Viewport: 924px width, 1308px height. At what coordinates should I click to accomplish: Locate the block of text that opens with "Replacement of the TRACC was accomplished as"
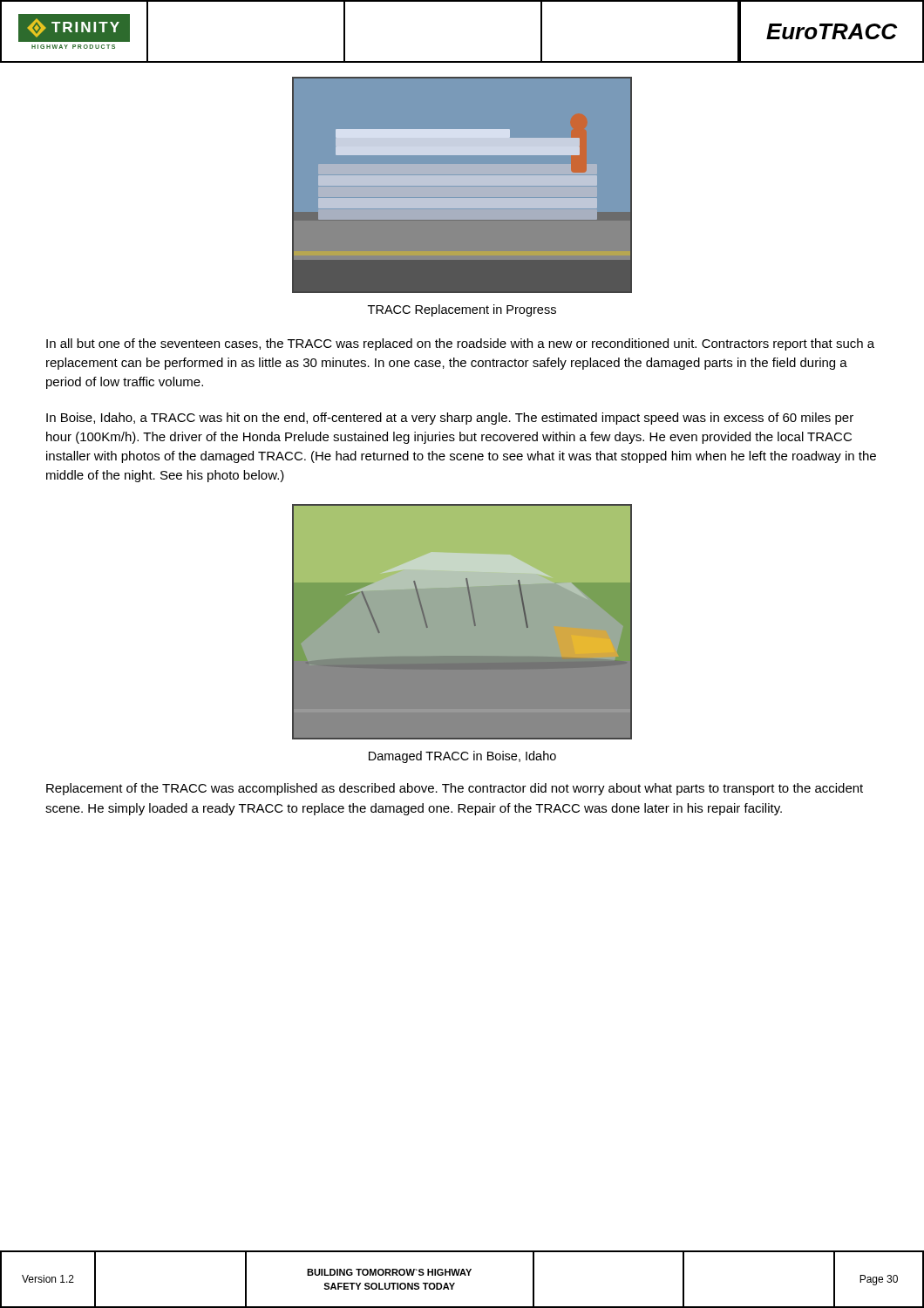[x=454, y=798]
